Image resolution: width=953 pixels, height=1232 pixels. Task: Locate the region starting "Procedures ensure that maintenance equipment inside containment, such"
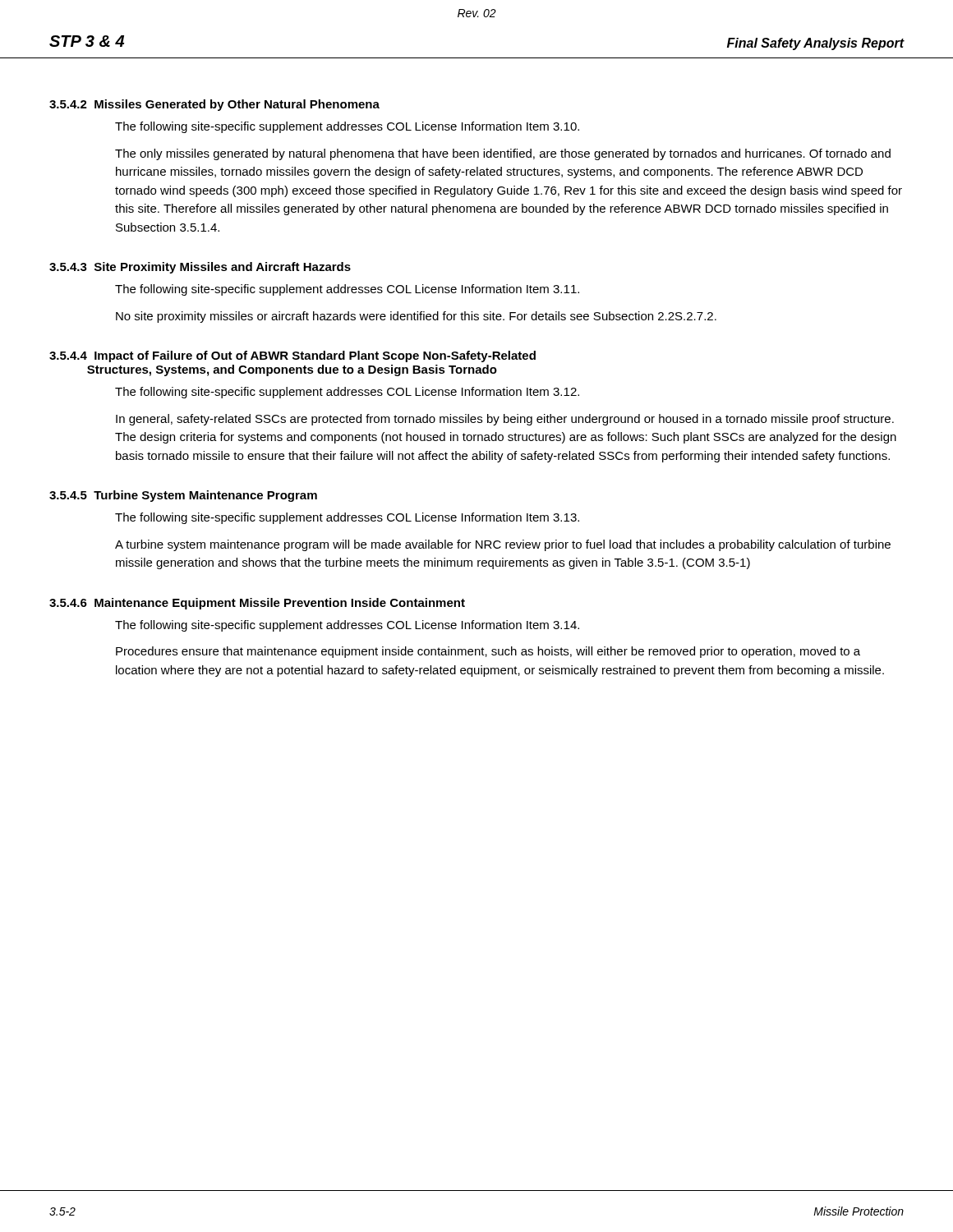click(x=500, y=660)
